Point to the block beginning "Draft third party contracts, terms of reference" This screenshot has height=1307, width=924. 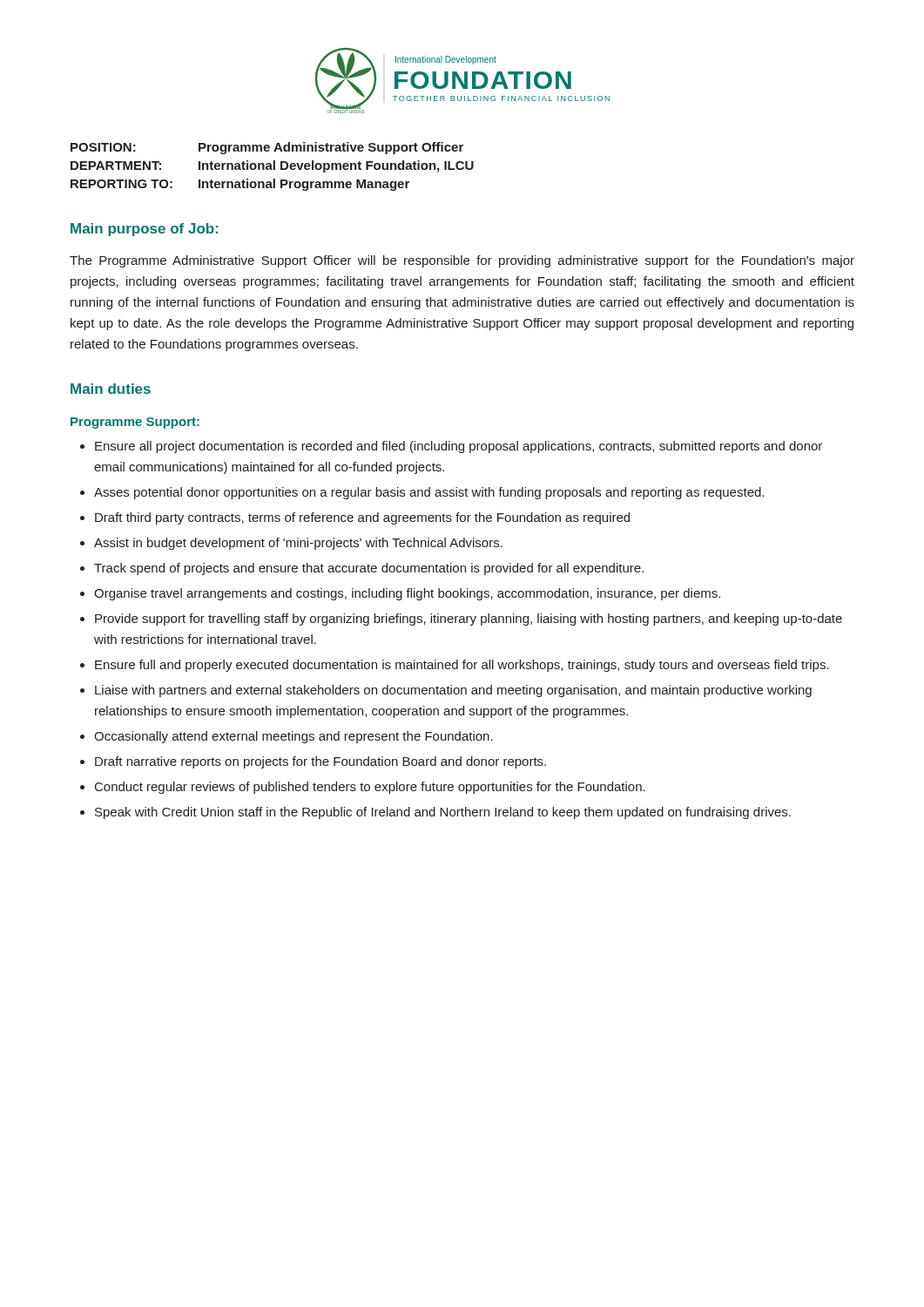click(362, 517)
